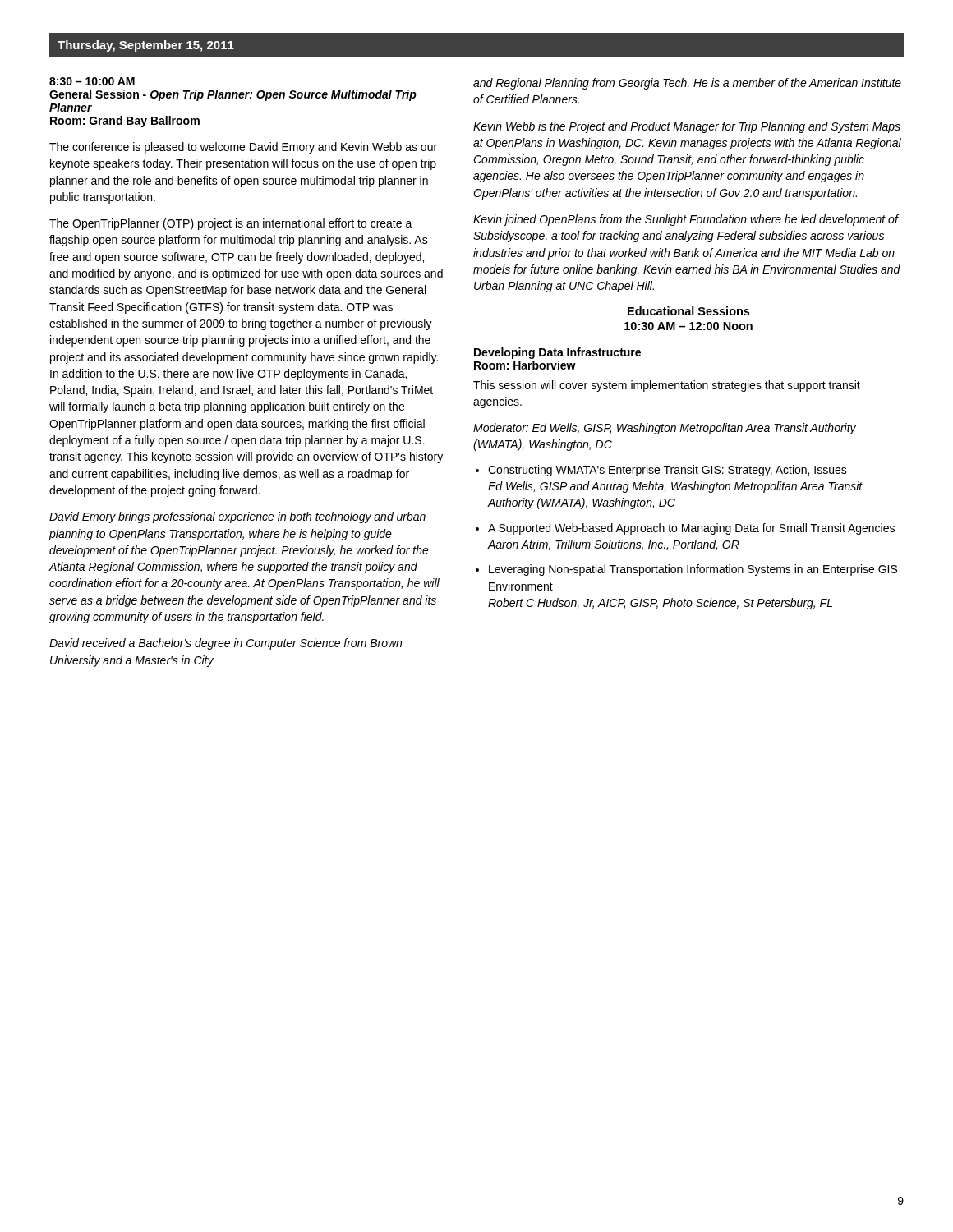Locate the element starting "The conference is"
This screenshot has width=953, height=1232.
(243, 172)
